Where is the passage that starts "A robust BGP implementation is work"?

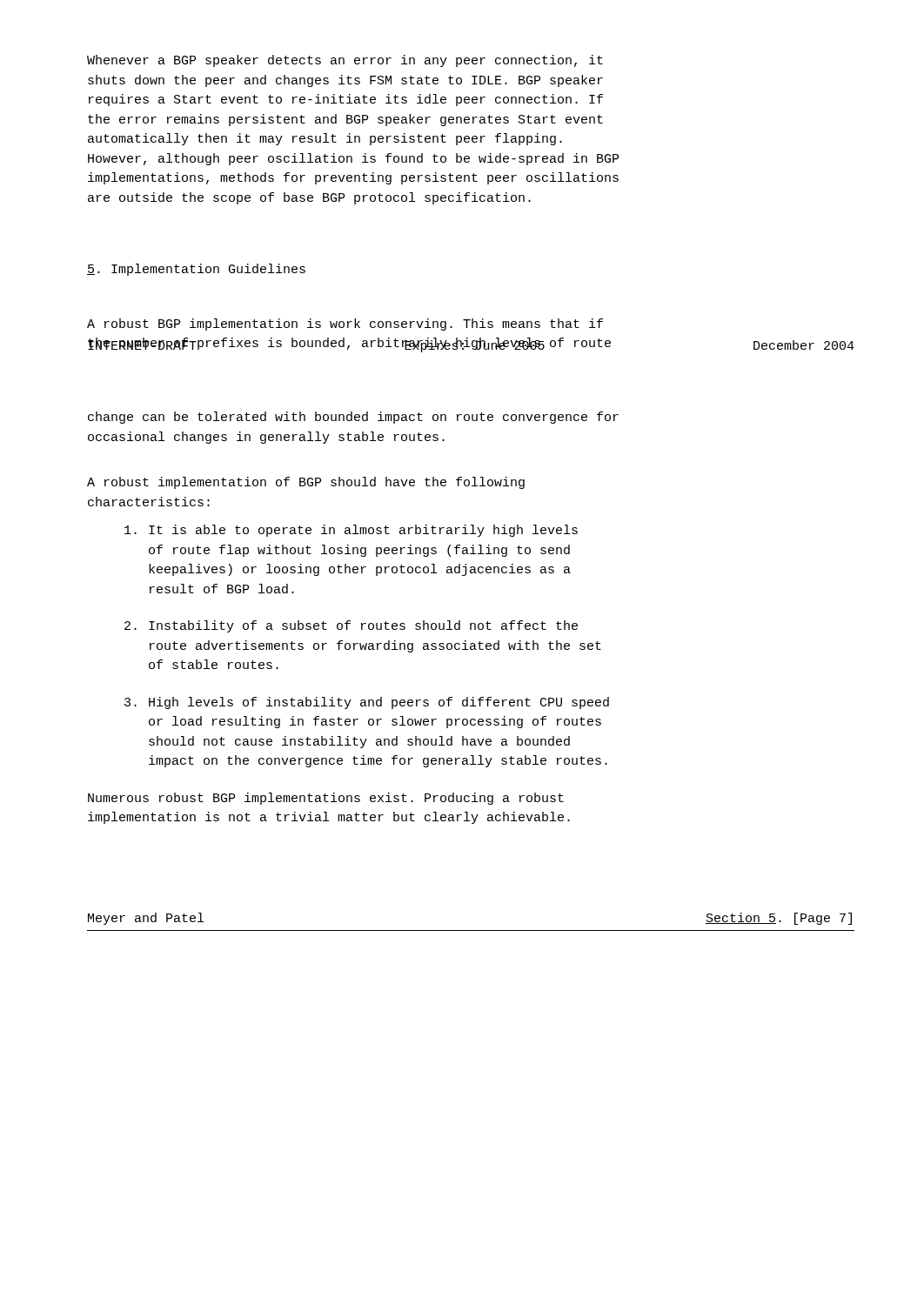(349, 334)
